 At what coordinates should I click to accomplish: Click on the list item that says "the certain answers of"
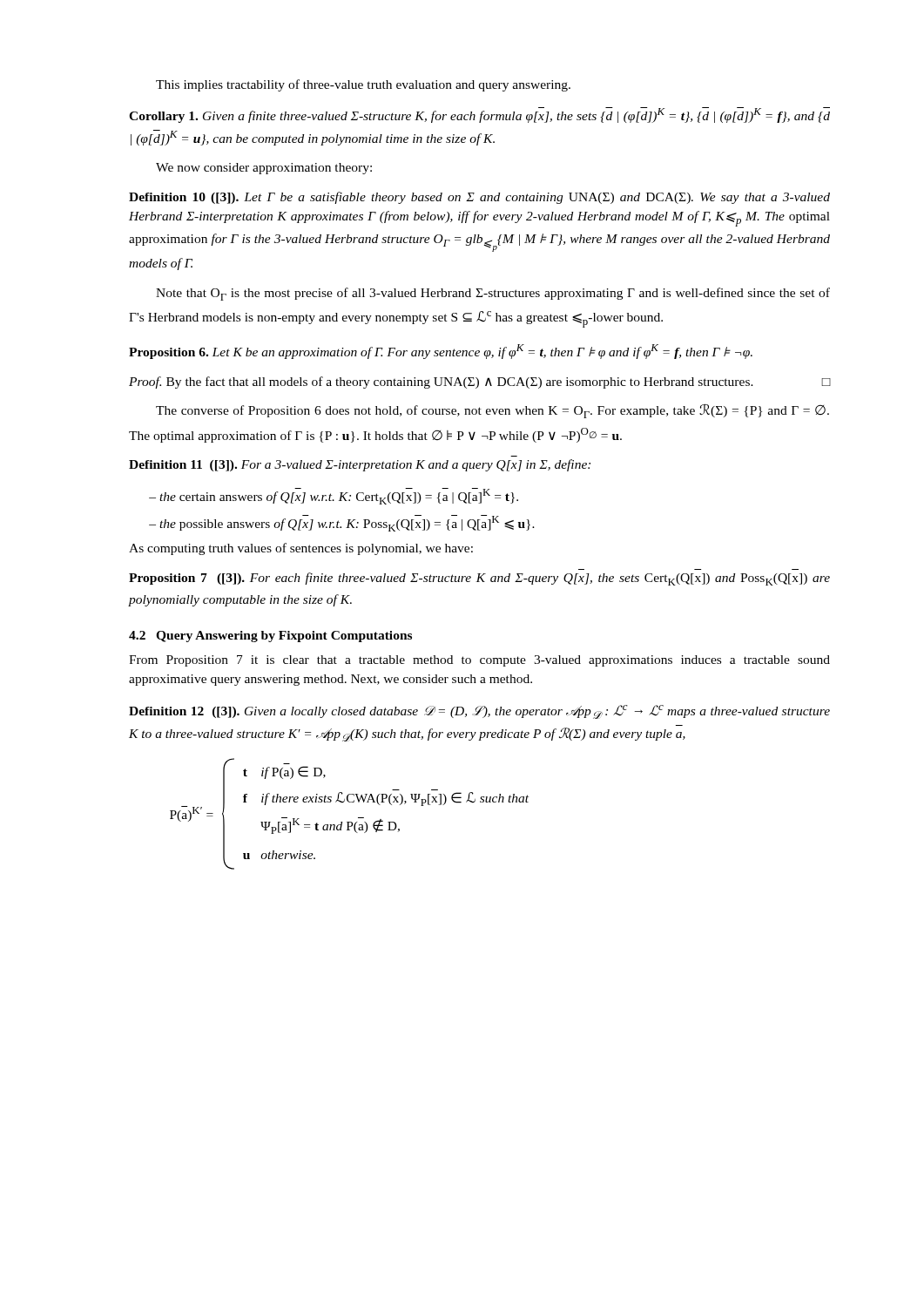point(339,496)
